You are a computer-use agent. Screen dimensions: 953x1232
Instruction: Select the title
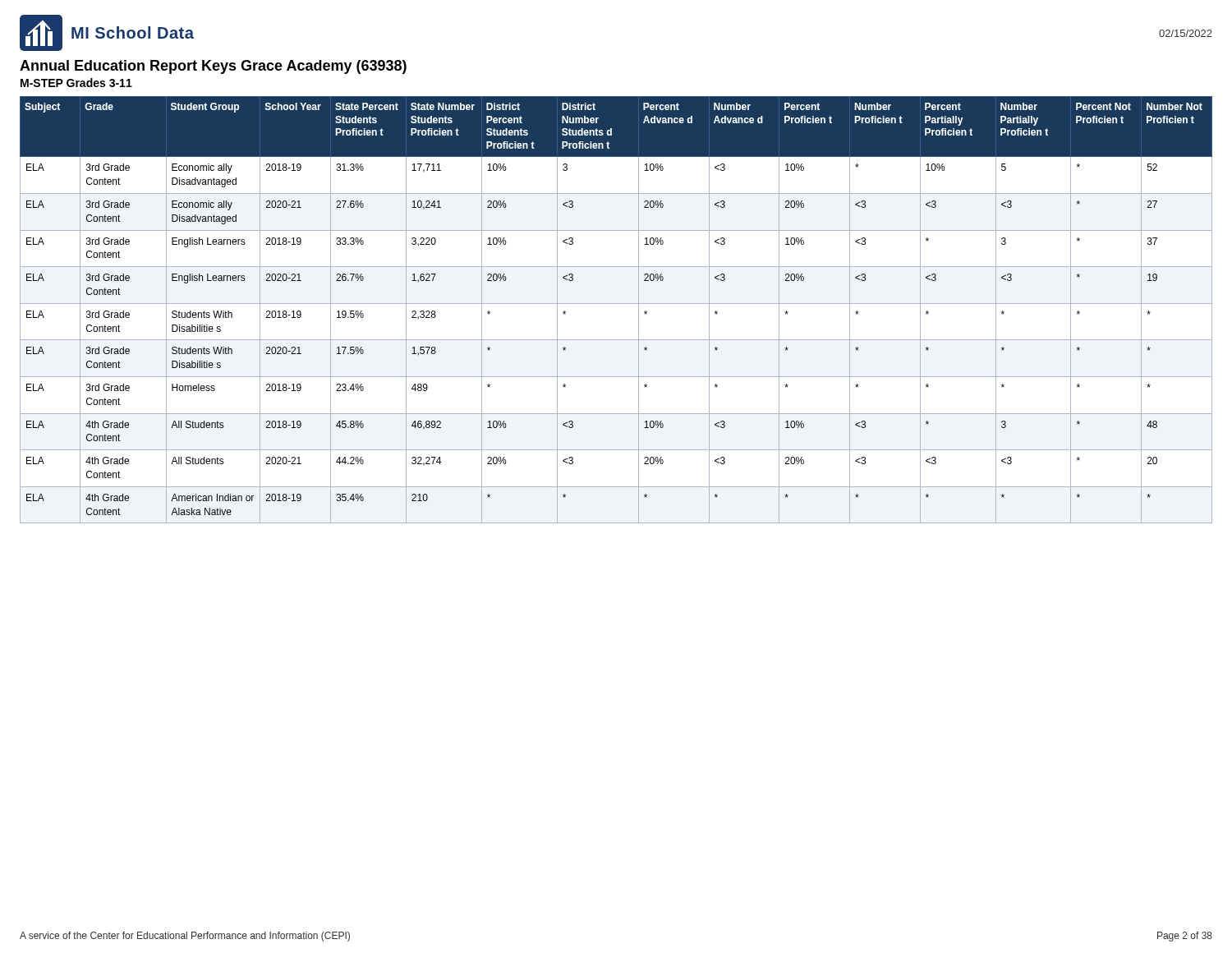point(213,66)
